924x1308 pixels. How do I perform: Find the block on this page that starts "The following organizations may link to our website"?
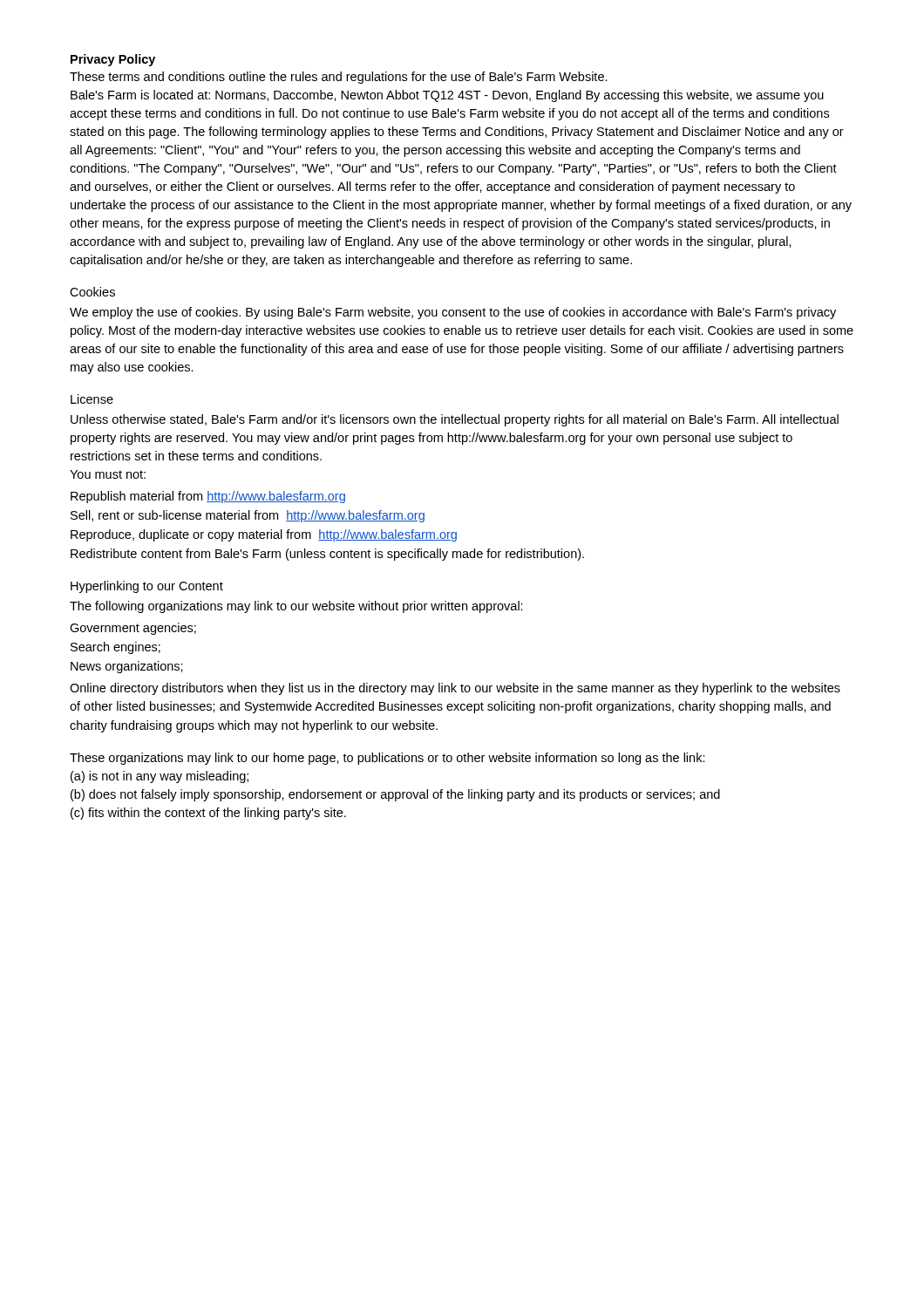(x=462, y=607)
